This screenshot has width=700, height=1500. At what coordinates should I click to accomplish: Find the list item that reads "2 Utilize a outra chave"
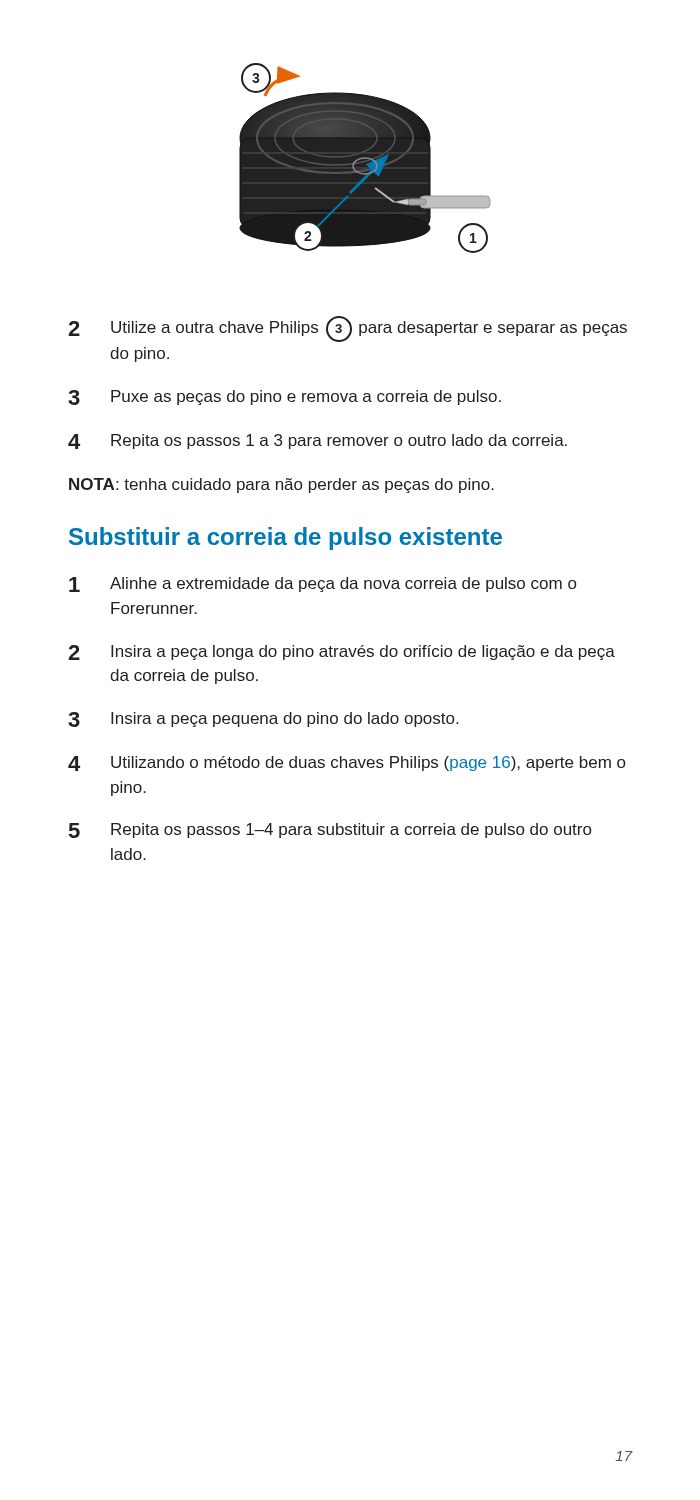pyautogui.click(x=350, y=341)
